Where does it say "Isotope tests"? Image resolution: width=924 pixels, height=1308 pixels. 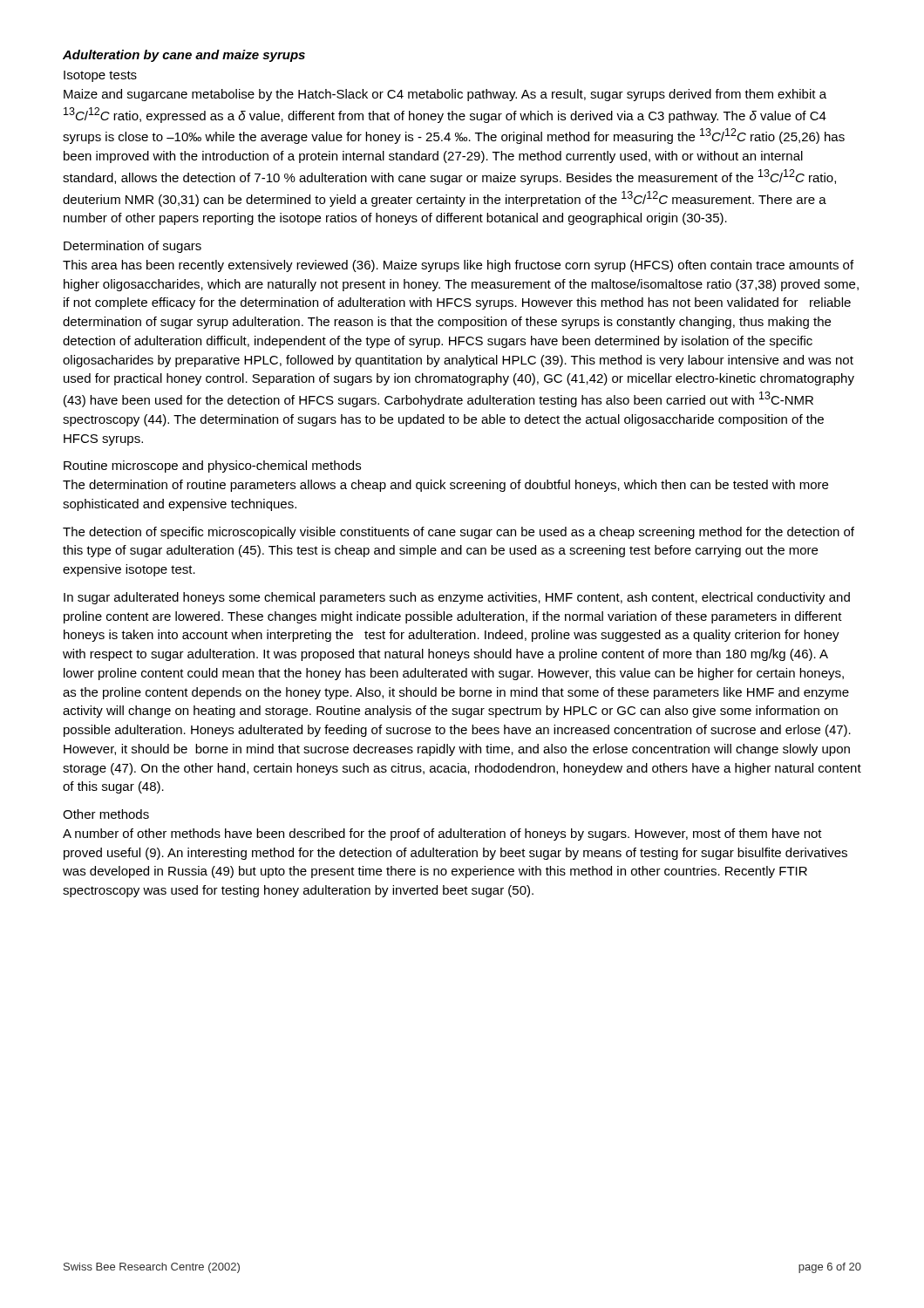pyautogui.click(x=100, y=76)
